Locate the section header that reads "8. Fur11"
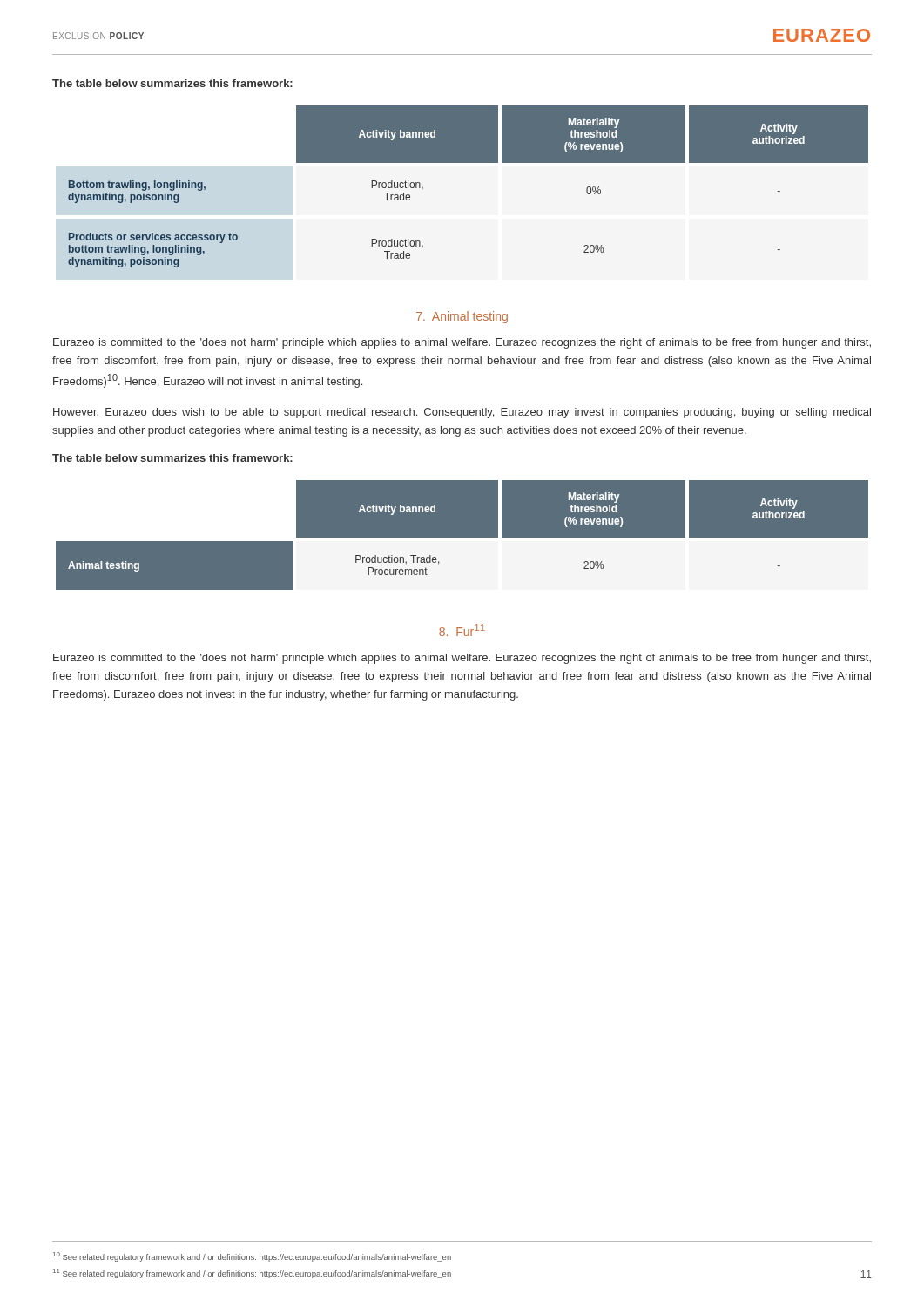The width and height of the screenshot is (924, 1307). (462, 630)
